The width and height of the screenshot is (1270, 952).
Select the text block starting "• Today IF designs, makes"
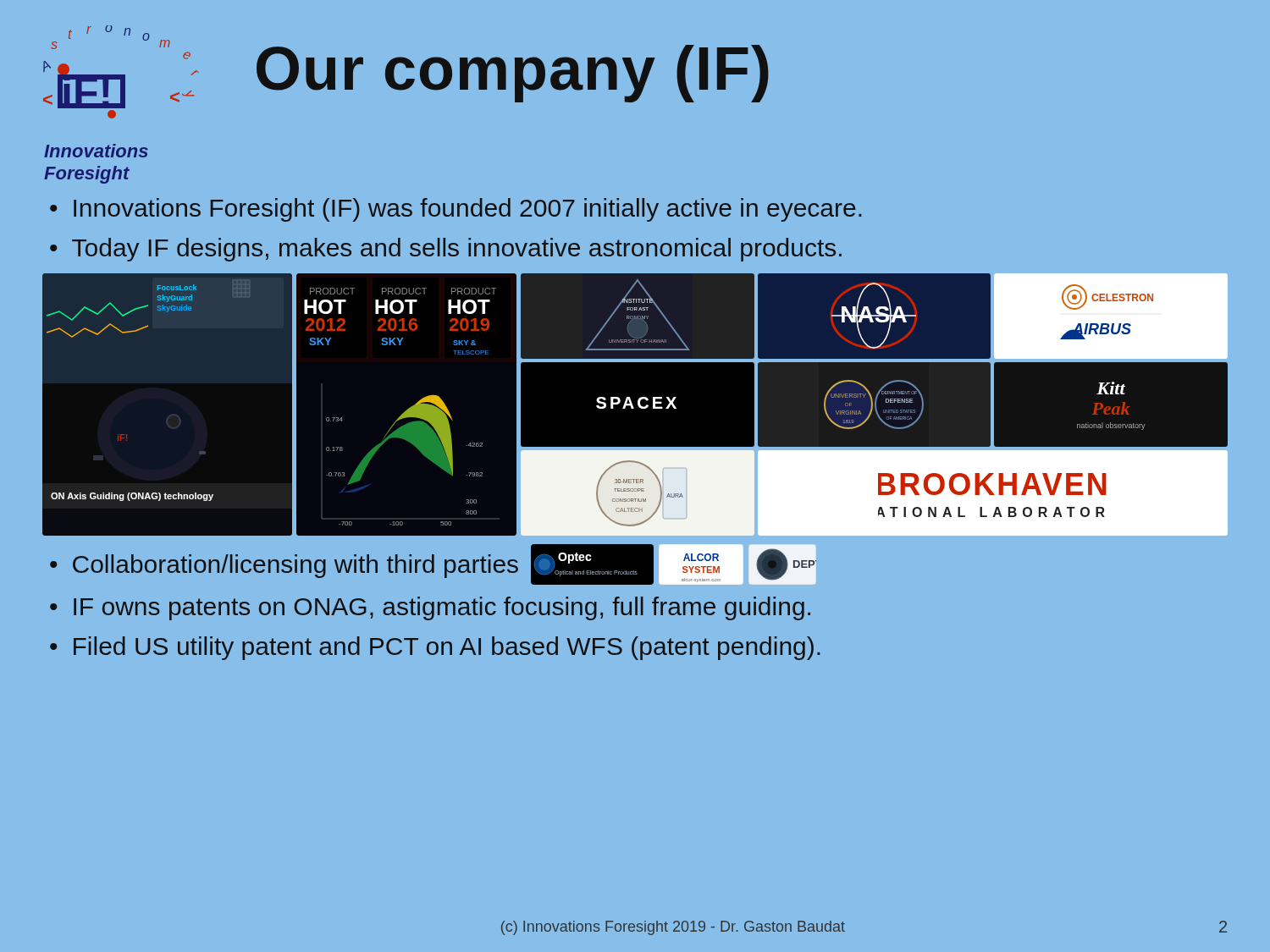point(446,248)
